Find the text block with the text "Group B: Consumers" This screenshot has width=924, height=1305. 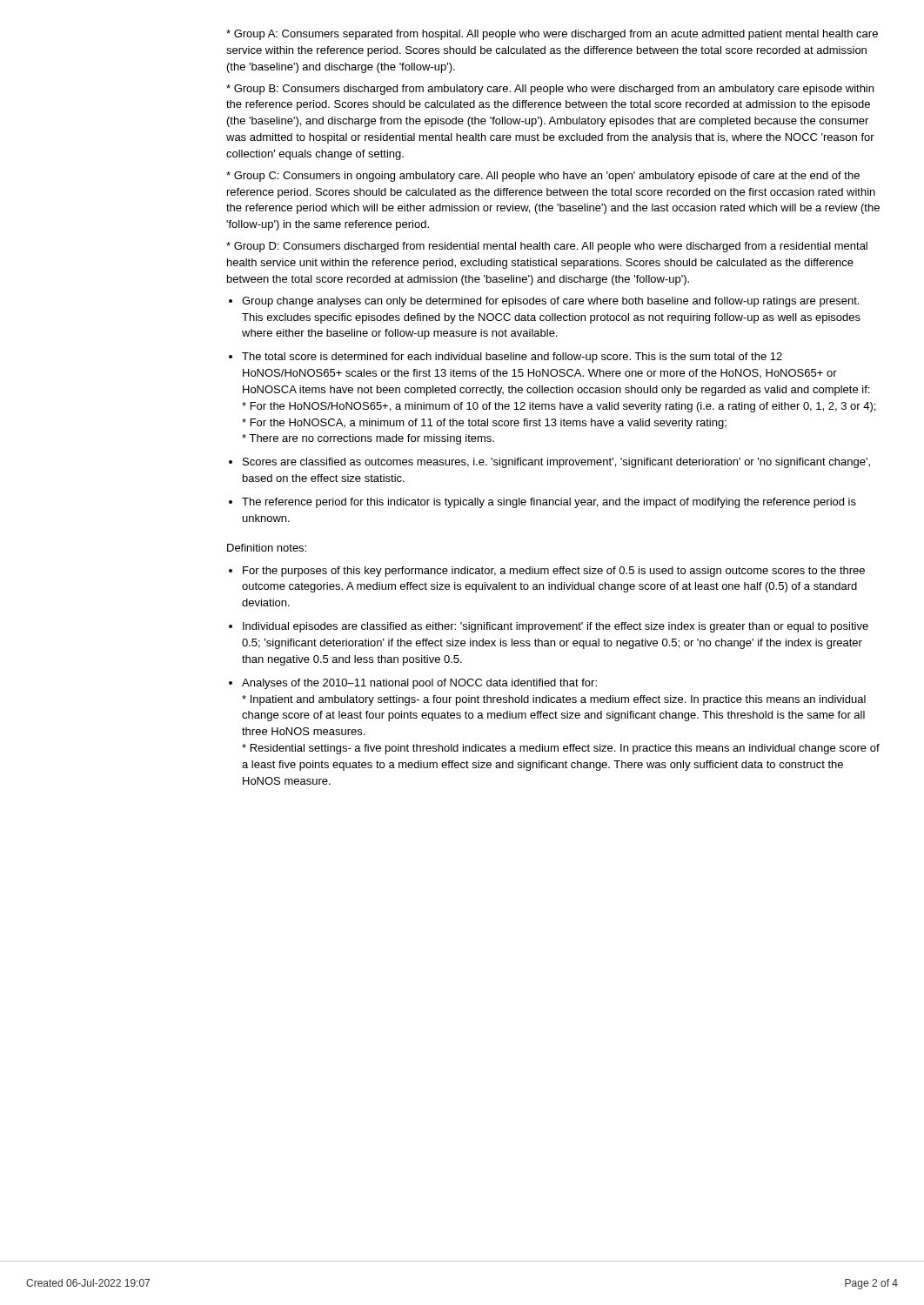pyautogui.click(x=550, y=121)
